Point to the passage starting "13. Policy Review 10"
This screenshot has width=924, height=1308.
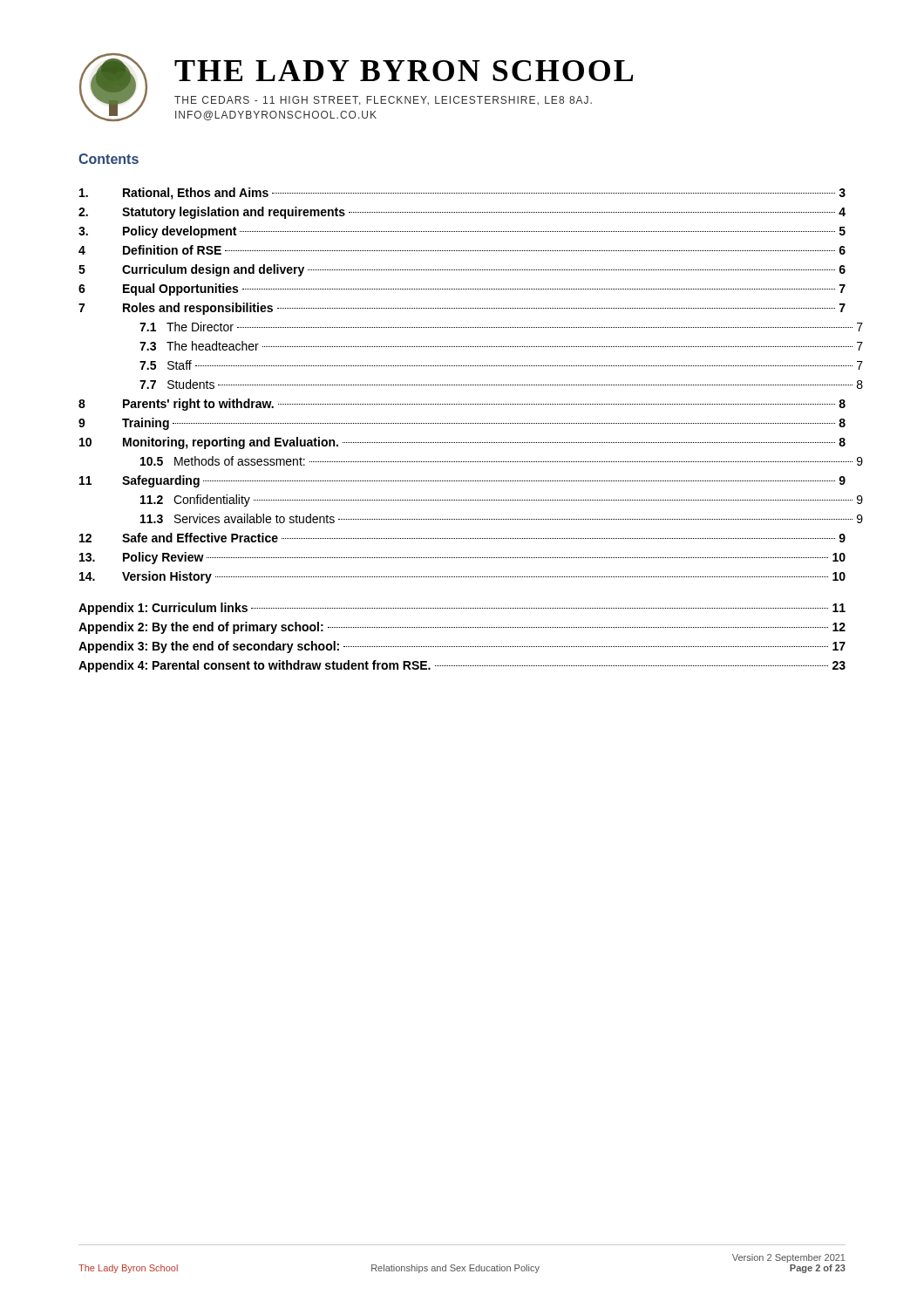[462, 557]
